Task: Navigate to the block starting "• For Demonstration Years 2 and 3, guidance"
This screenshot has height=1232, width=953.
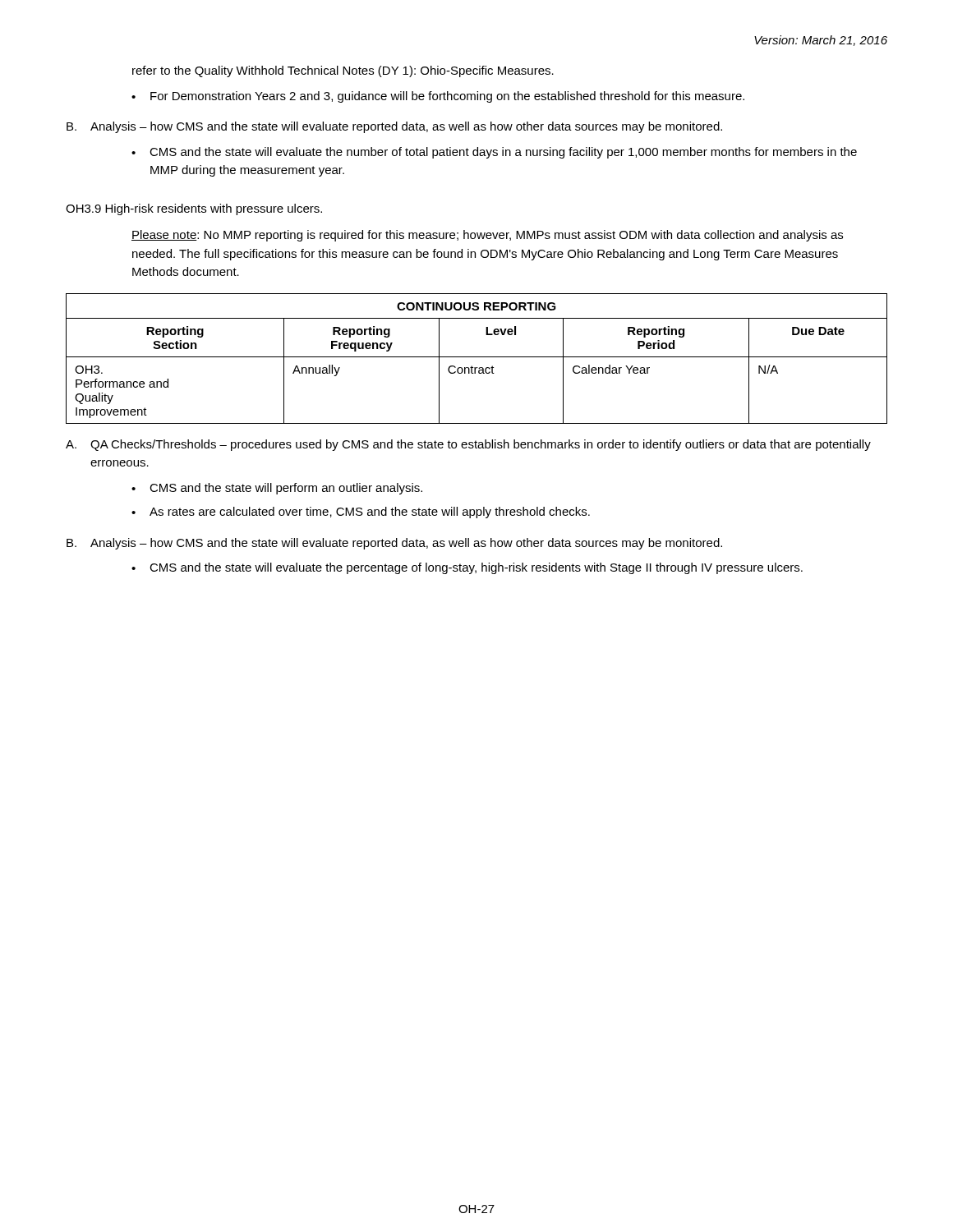Action: click(x=509, y=96)
